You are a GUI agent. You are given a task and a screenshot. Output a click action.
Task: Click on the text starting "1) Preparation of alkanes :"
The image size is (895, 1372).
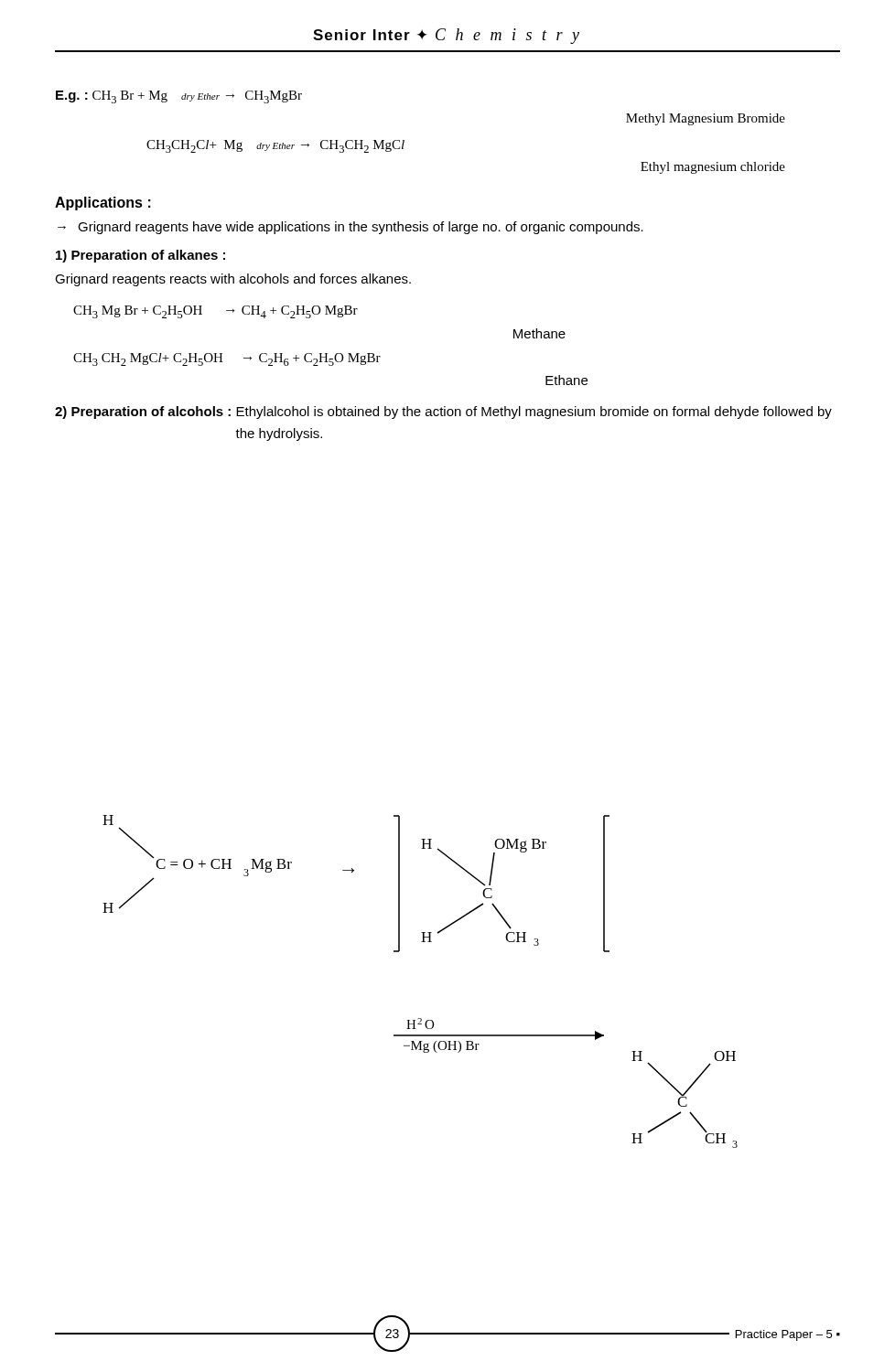coord(141,255)
